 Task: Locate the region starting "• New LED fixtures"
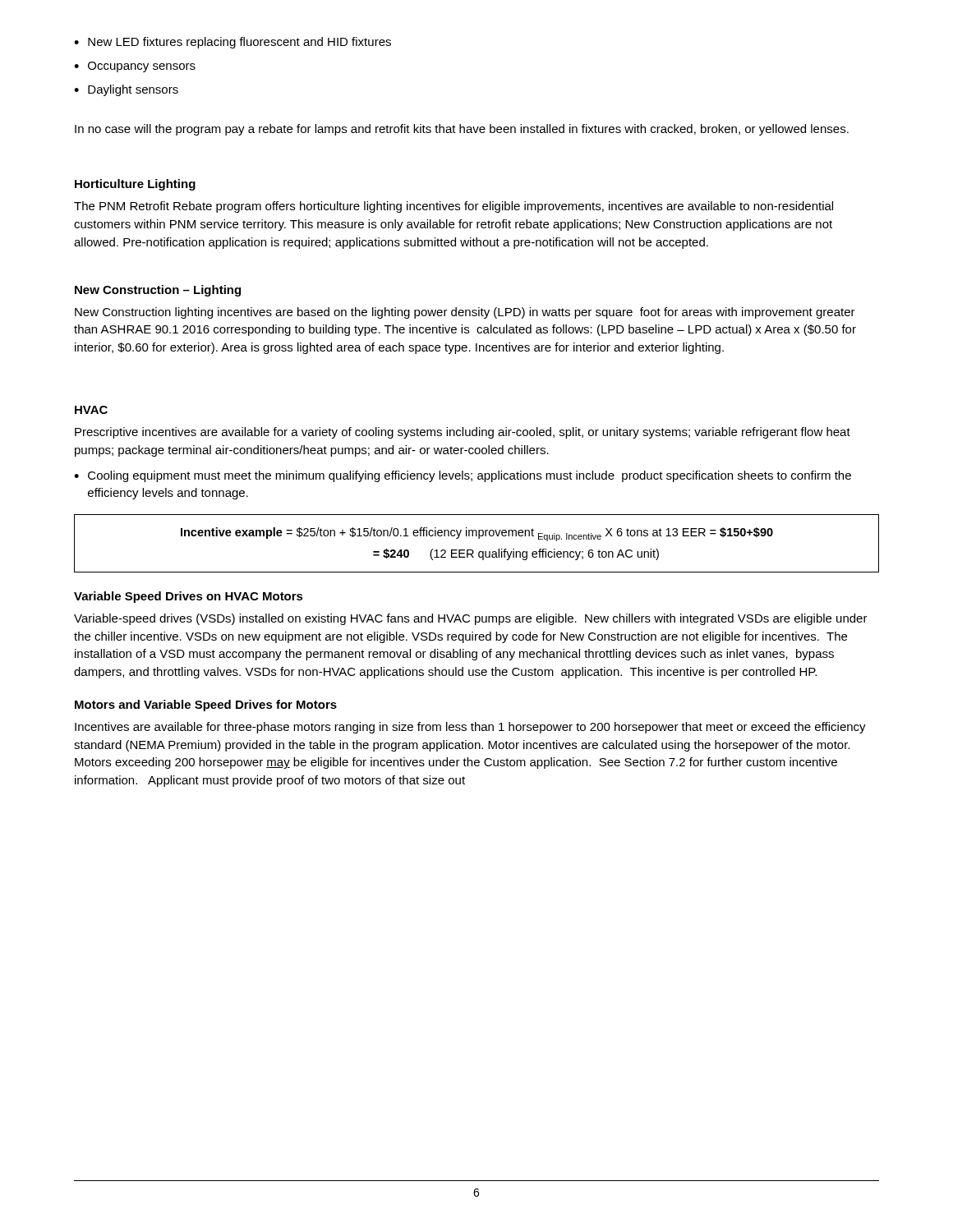pyautogui.click(x=233, y=43)
